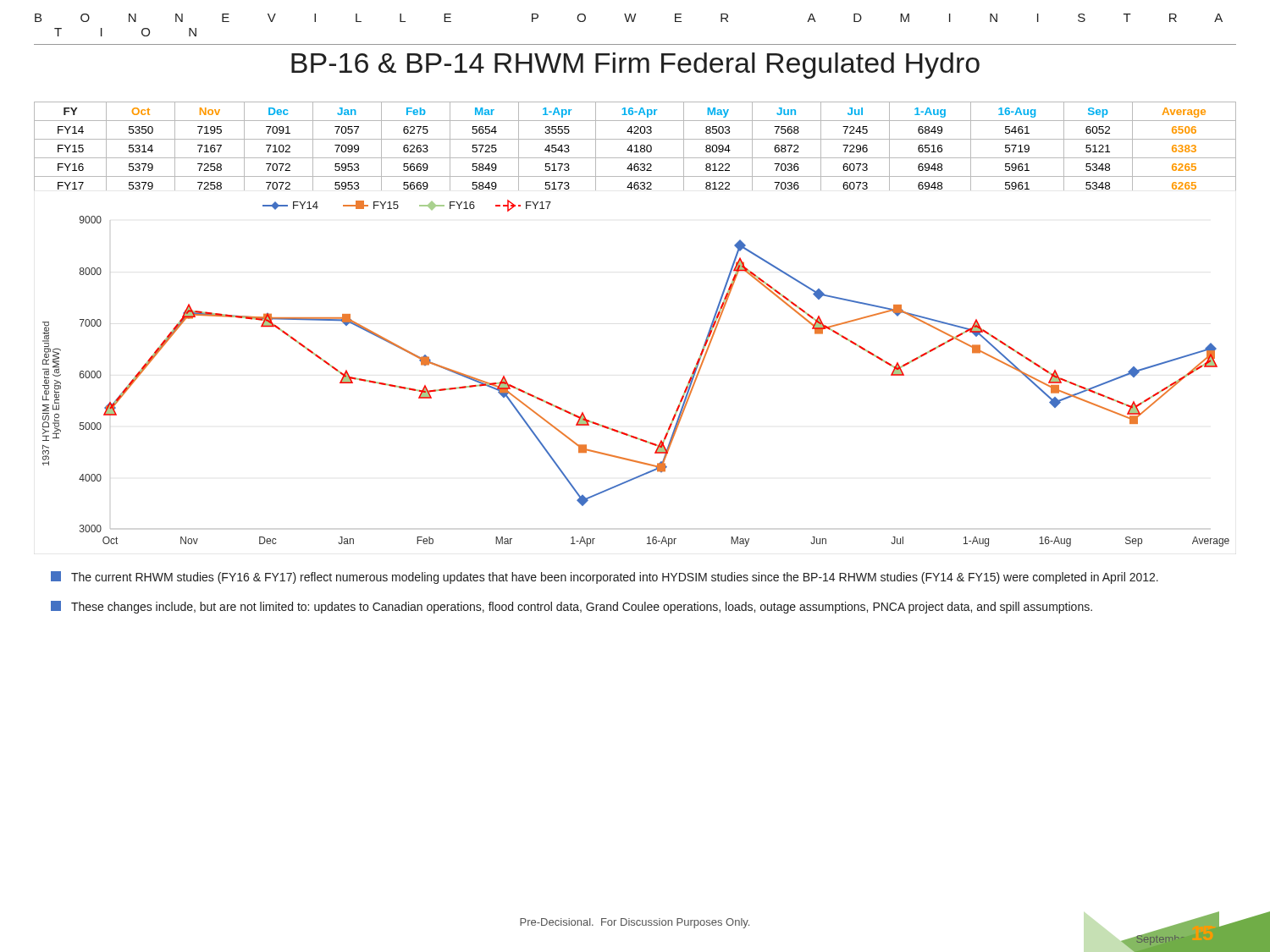Find the title that says "BP-16 & BP-14 RHWM"
The height and width of the screenshot is (952, 1270).
click(x=635, y=63)
